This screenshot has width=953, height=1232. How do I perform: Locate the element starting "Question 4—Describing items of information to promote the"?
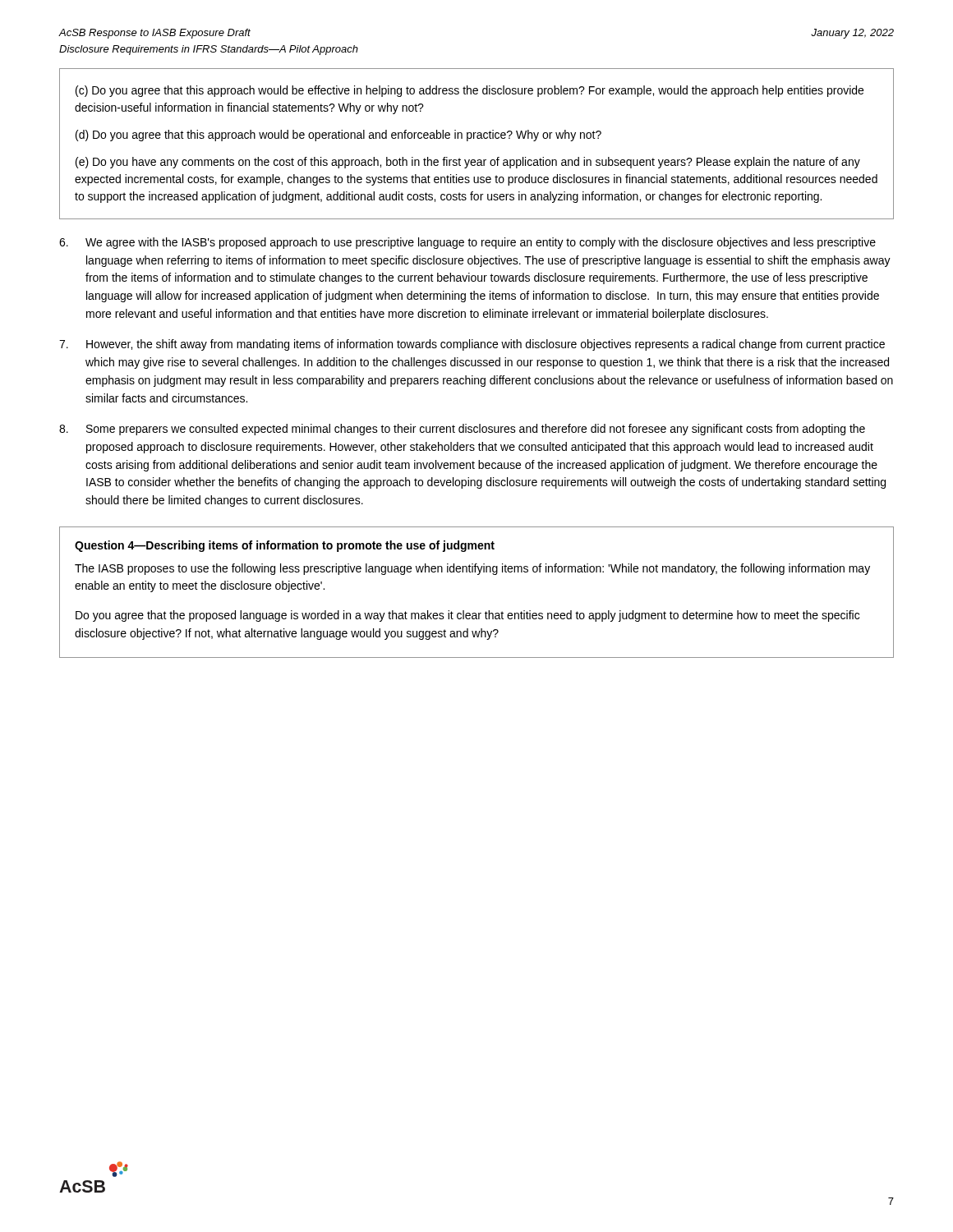pos(285,545)
